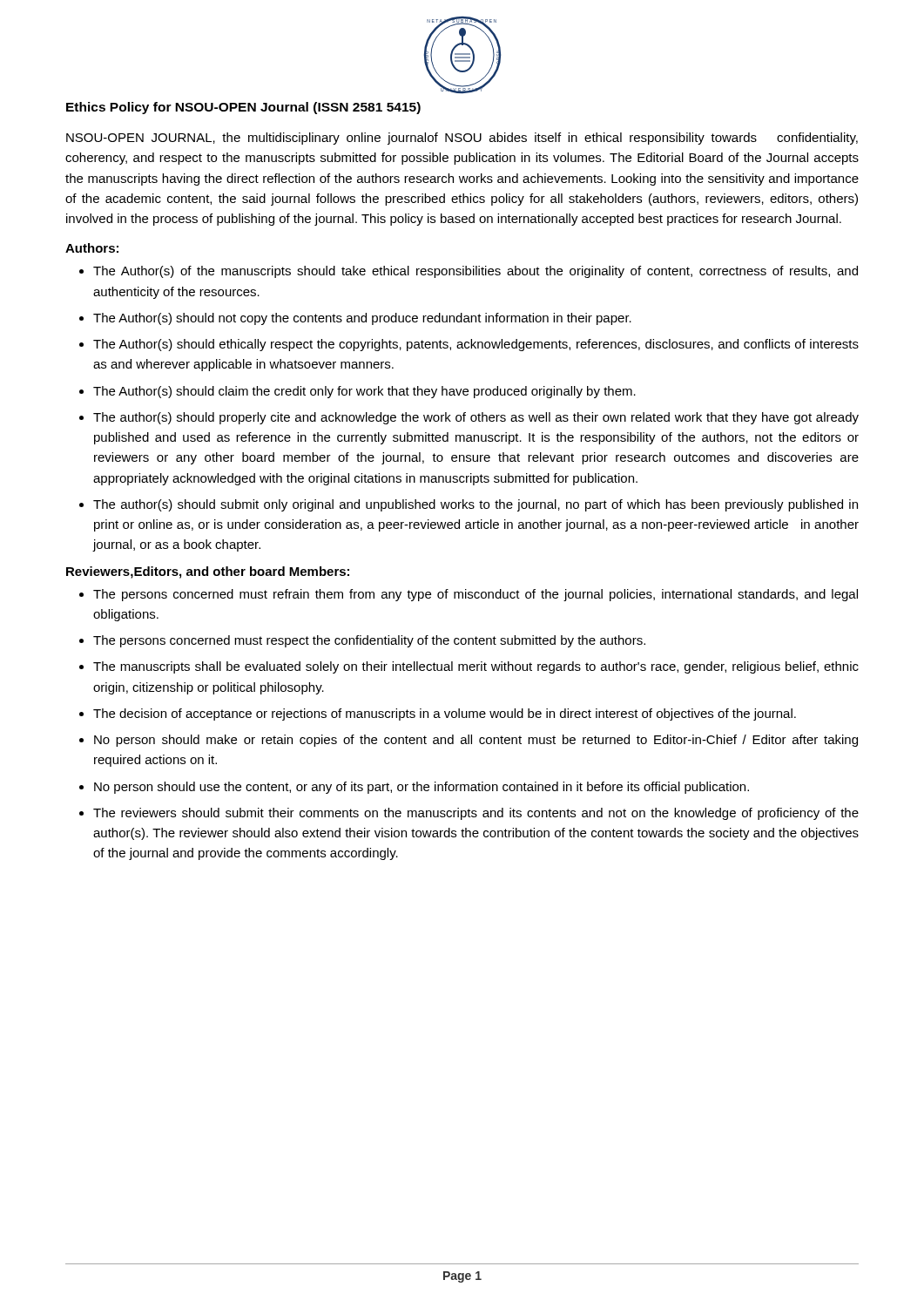Find the text starting "NSOU-OPEN JOURNAL, the multidisciplinary"
The height and width of the screenshot is (1307, 924).
pos(462,178)
